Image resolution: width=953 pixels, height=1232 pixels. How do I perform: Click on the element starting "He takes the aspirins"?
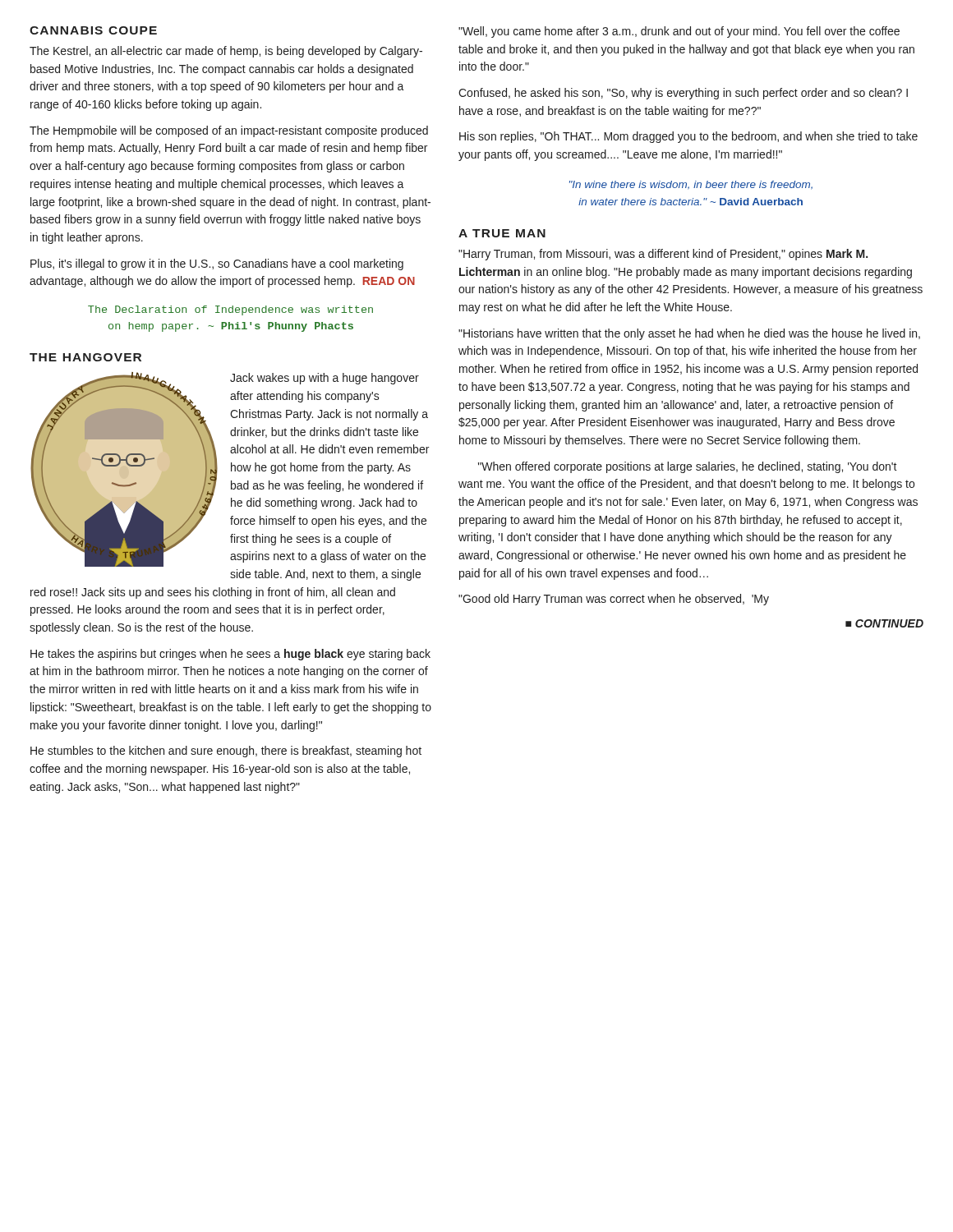[x=230, y=689]
